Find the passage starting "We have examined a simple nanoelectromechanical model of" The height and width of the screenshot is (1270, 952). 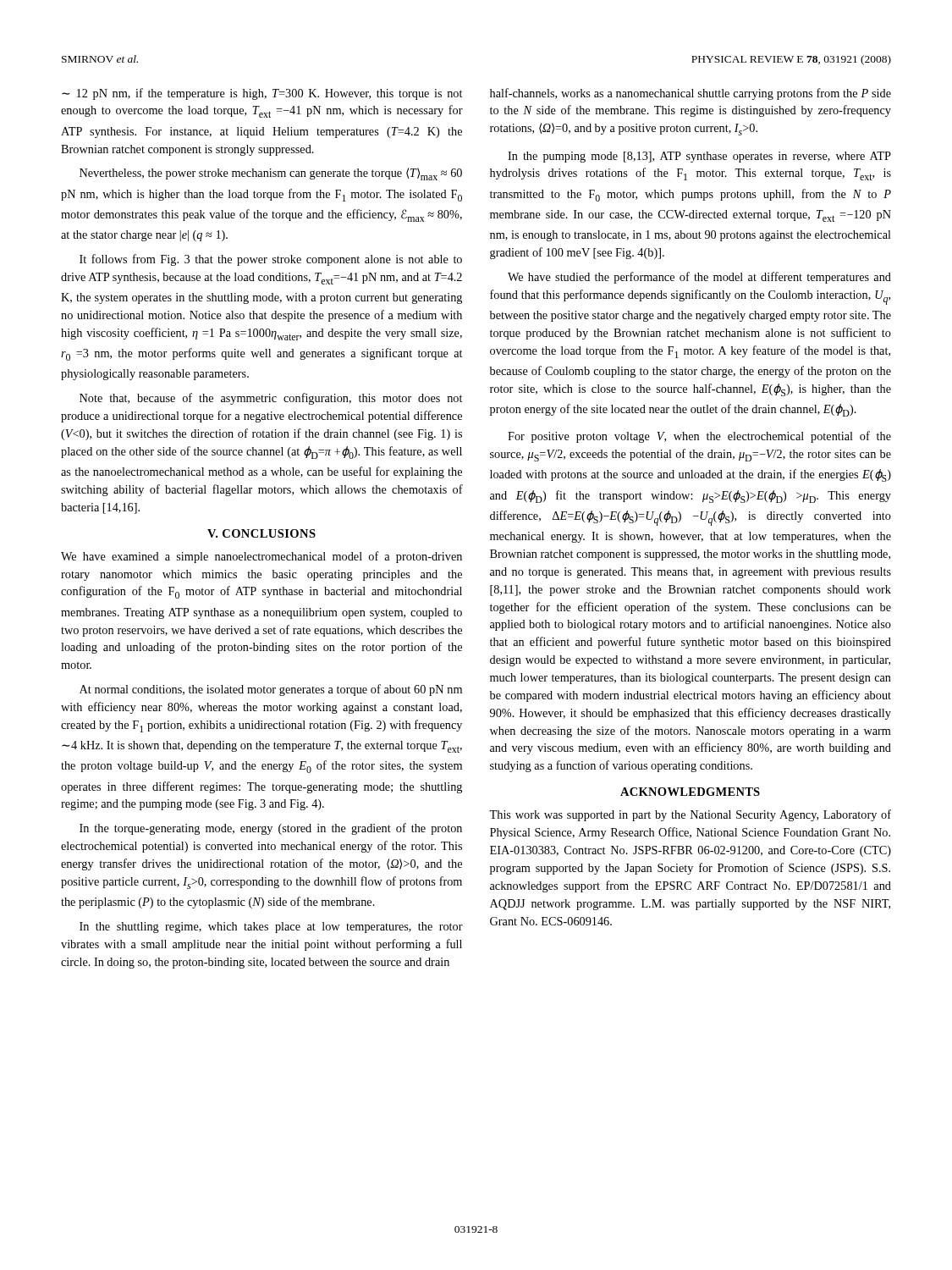pyautogui.click(x=262, y=611)
